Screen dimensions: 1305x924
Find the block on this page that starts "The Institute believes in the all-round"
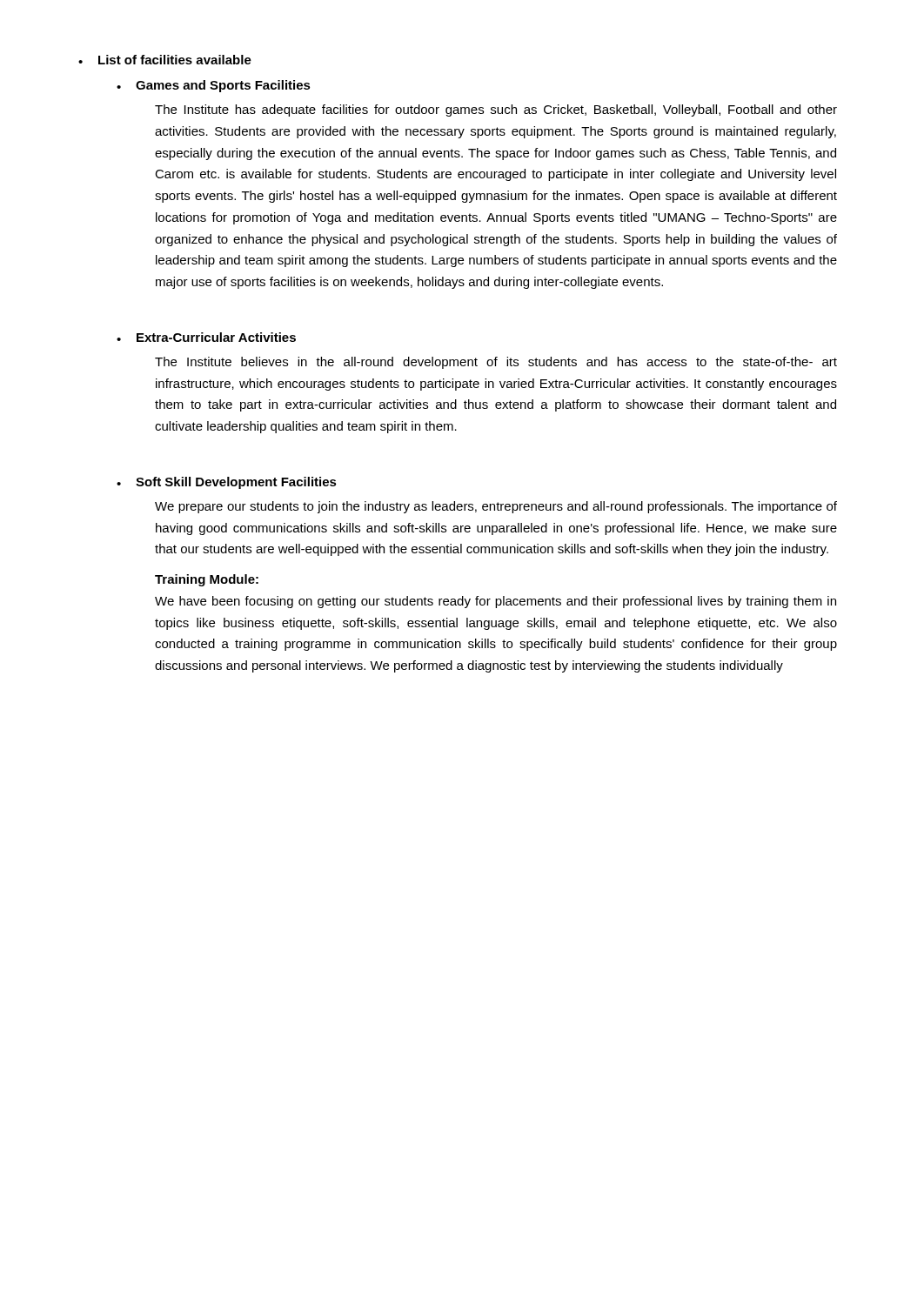tap(496, 394)
